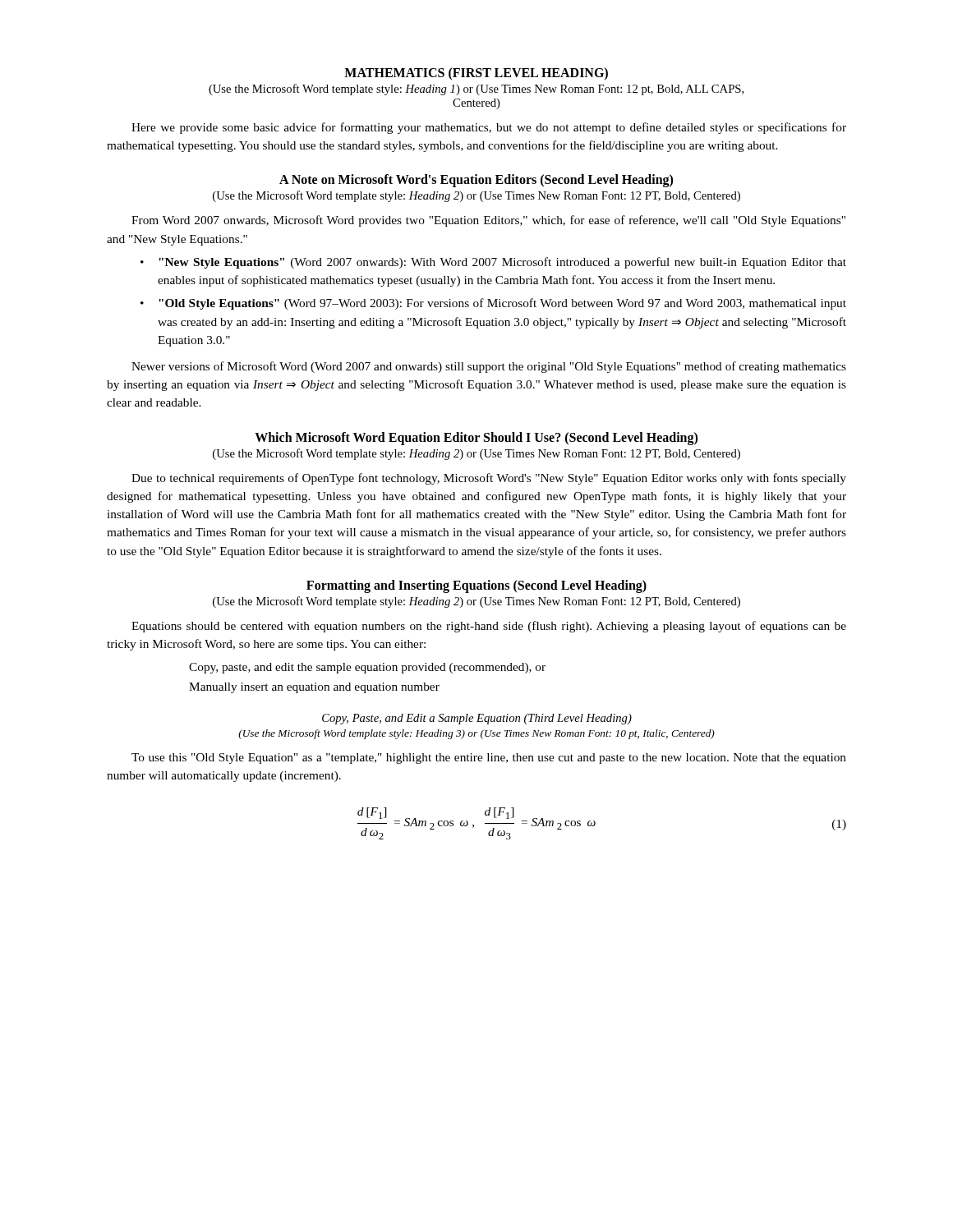953x1232 pixels.
Task: Find the text block starting "Due to technical requirements of"
Action: pos(476,514)
